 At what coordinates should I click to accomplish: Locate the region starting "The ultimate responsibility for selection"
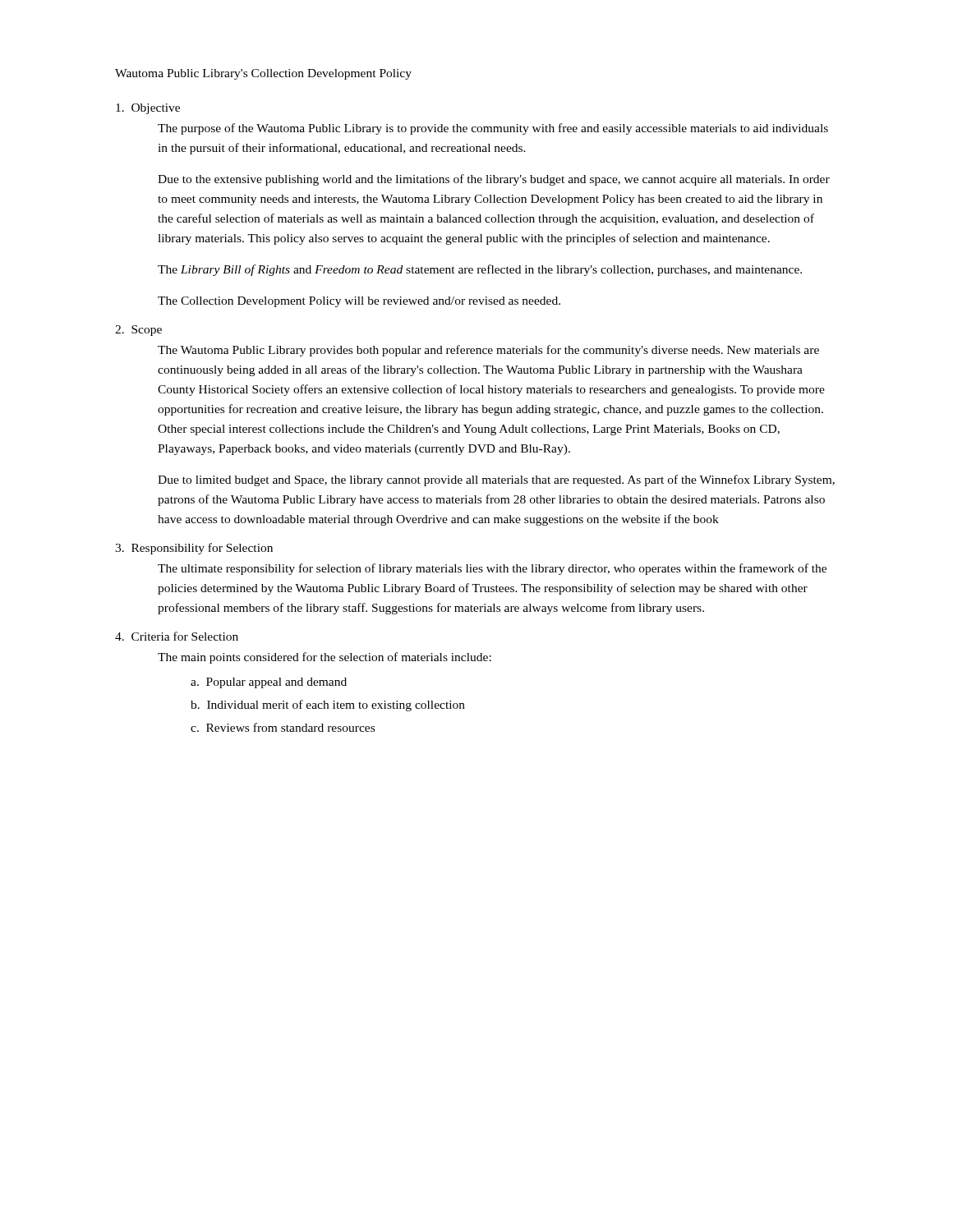492,588
